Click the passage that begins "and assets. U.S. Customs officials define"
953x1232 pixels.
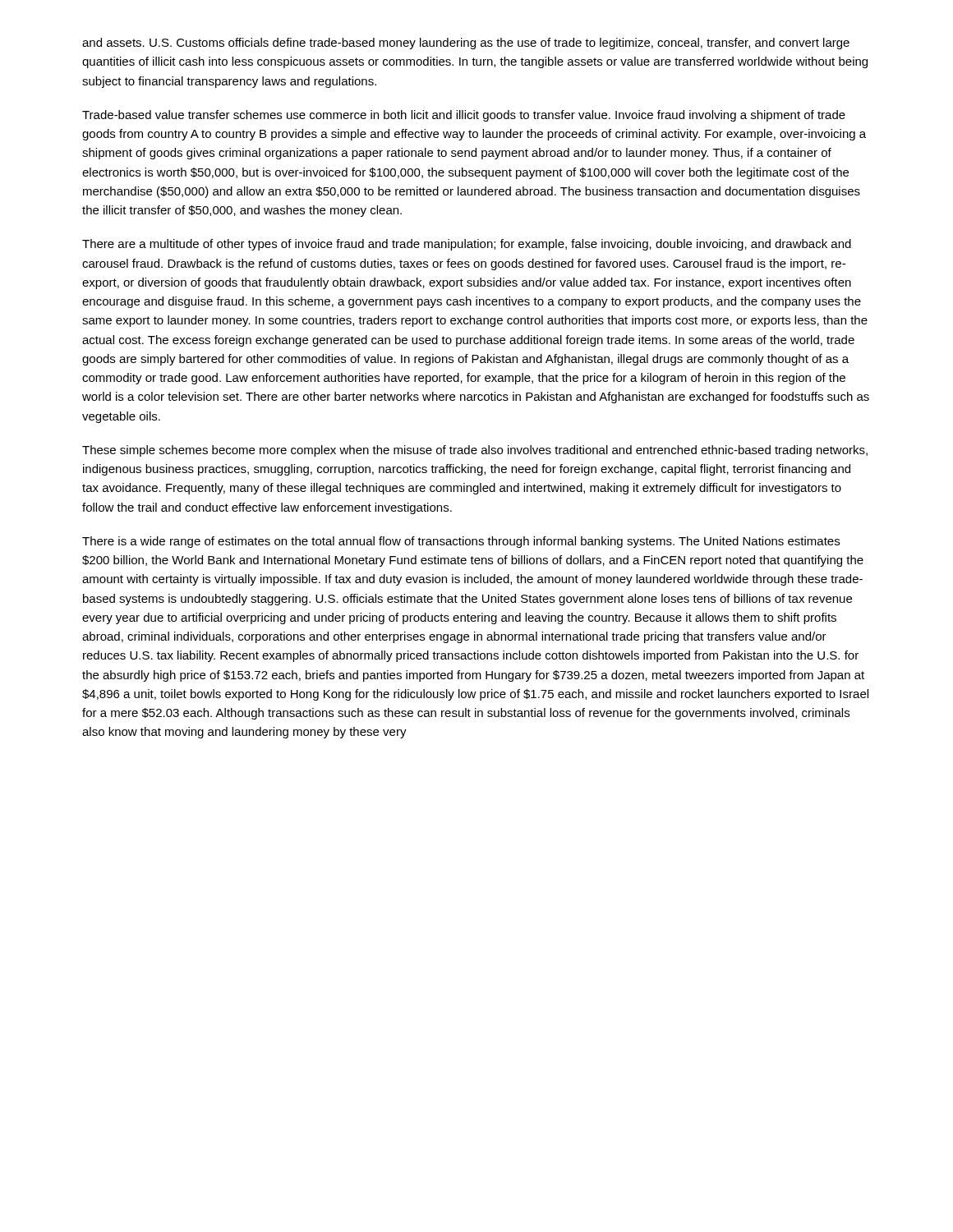tap(475, 61)
